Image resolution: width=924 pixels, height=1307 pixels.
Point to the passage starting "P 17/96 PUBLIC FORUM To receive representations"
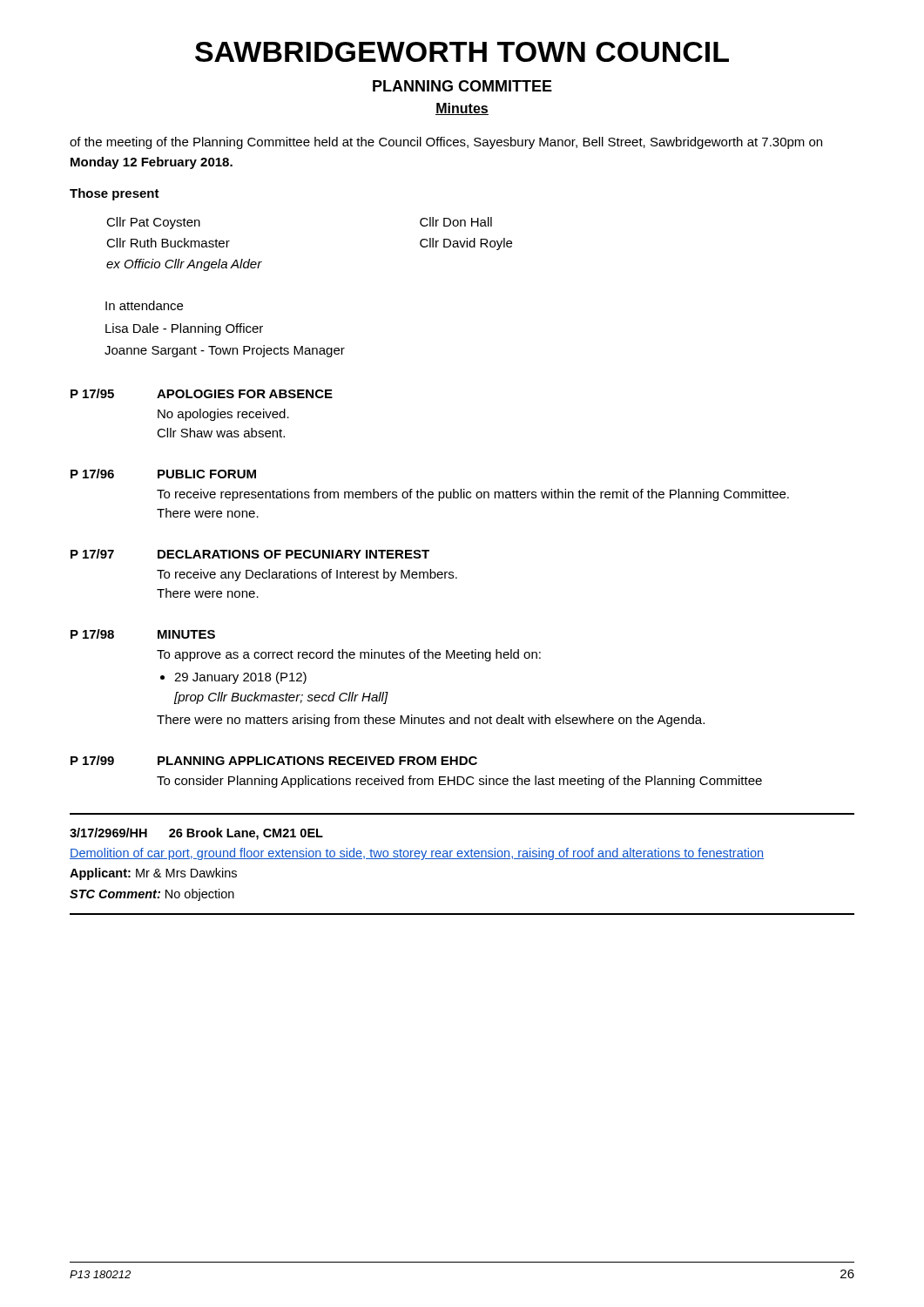(x=462, y=494)
